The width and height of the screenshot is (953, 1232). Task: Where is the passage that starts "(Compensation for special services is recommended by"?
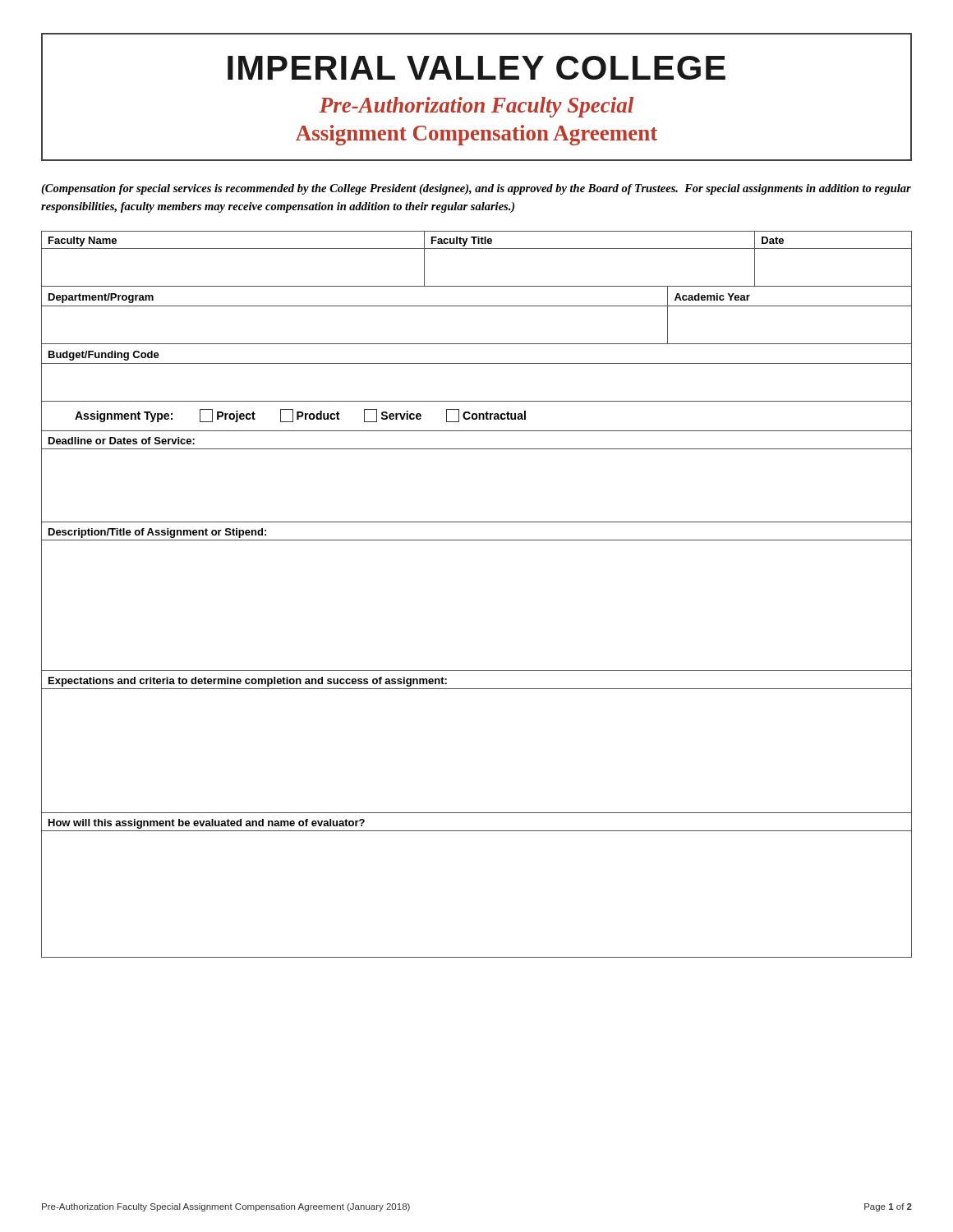tap(476, 197)
